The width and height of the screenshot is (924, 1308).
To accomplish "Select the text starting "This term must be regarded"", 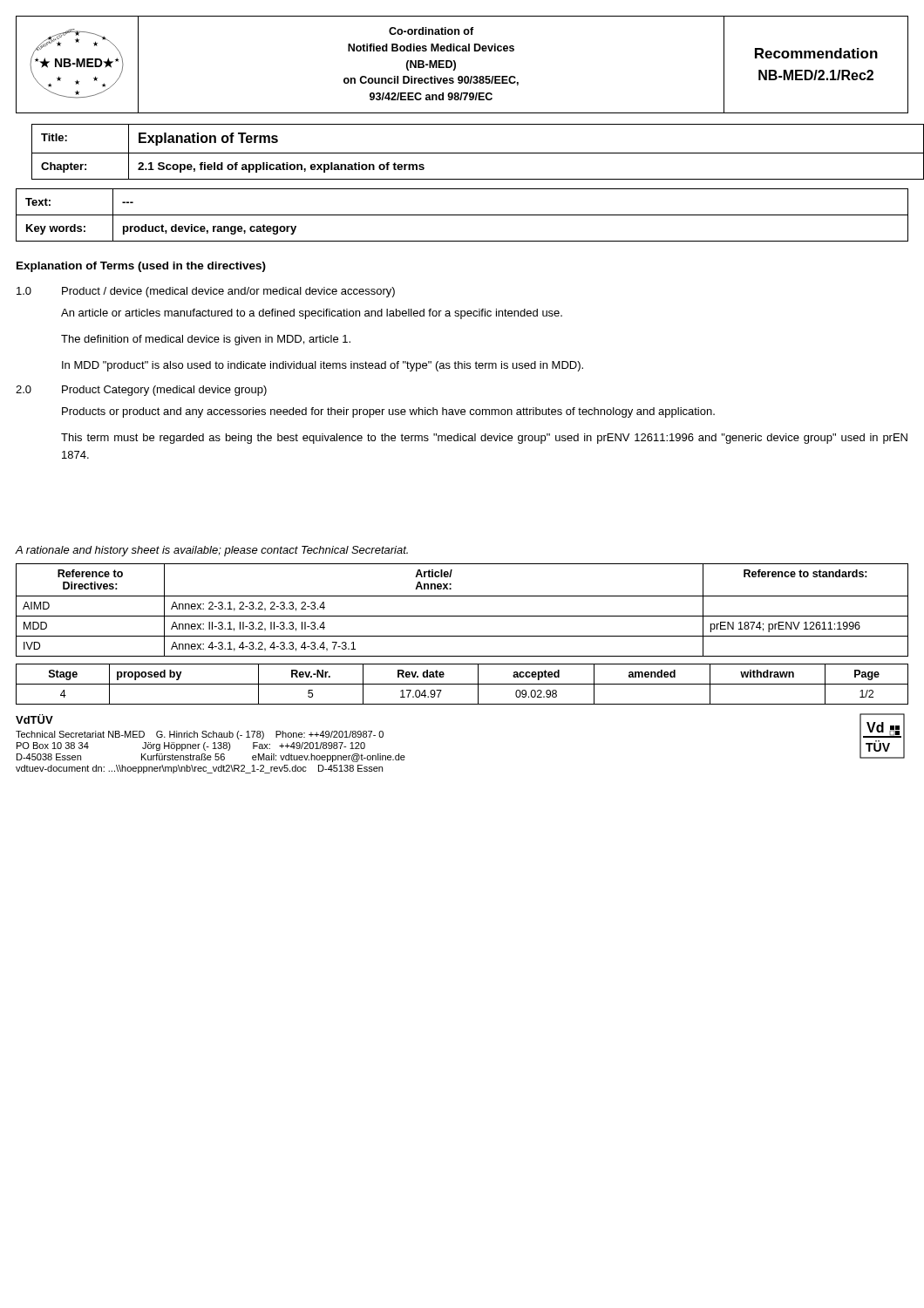I will (485, 446).
